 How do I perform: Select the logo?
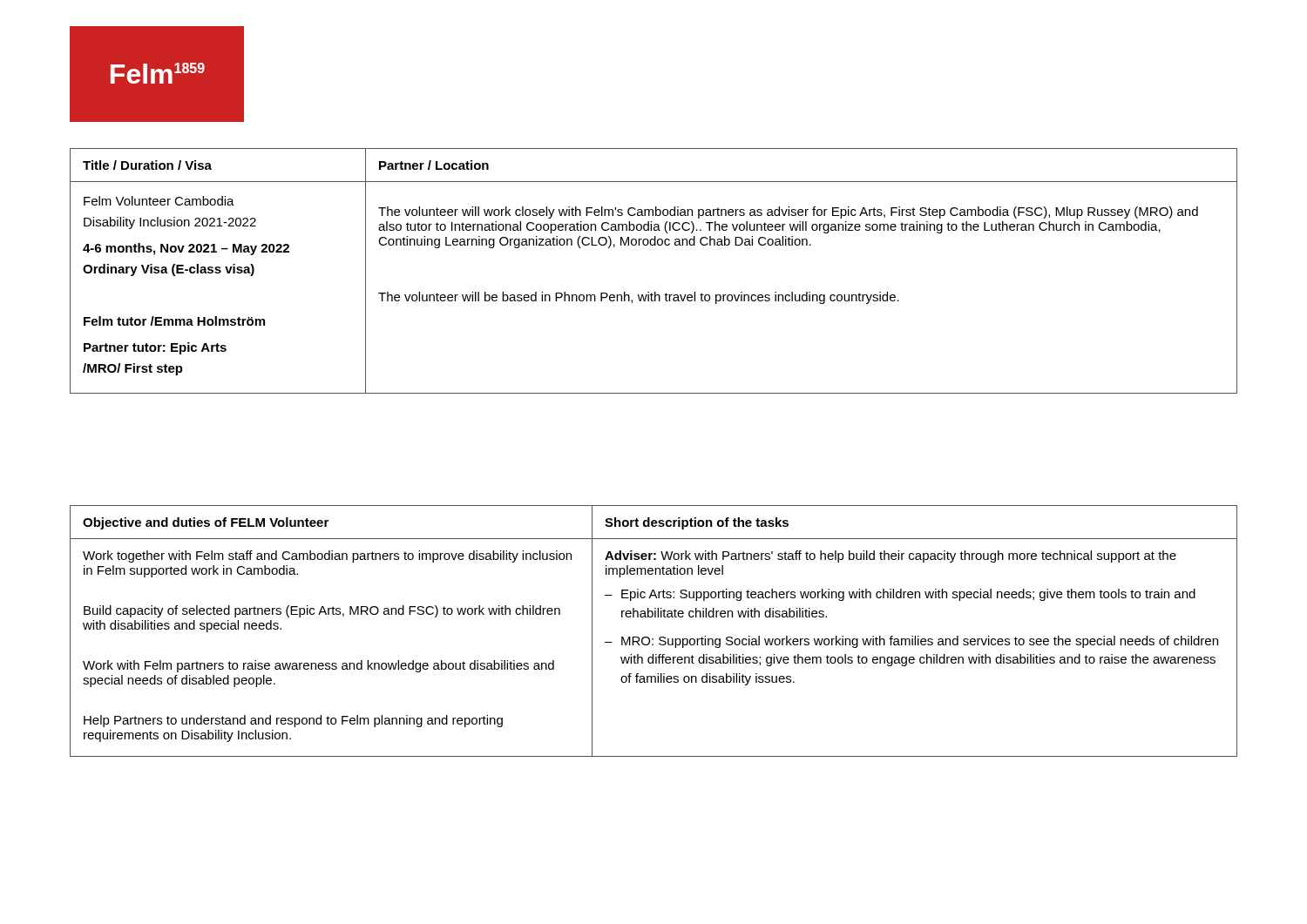click(x=157, y=74)
